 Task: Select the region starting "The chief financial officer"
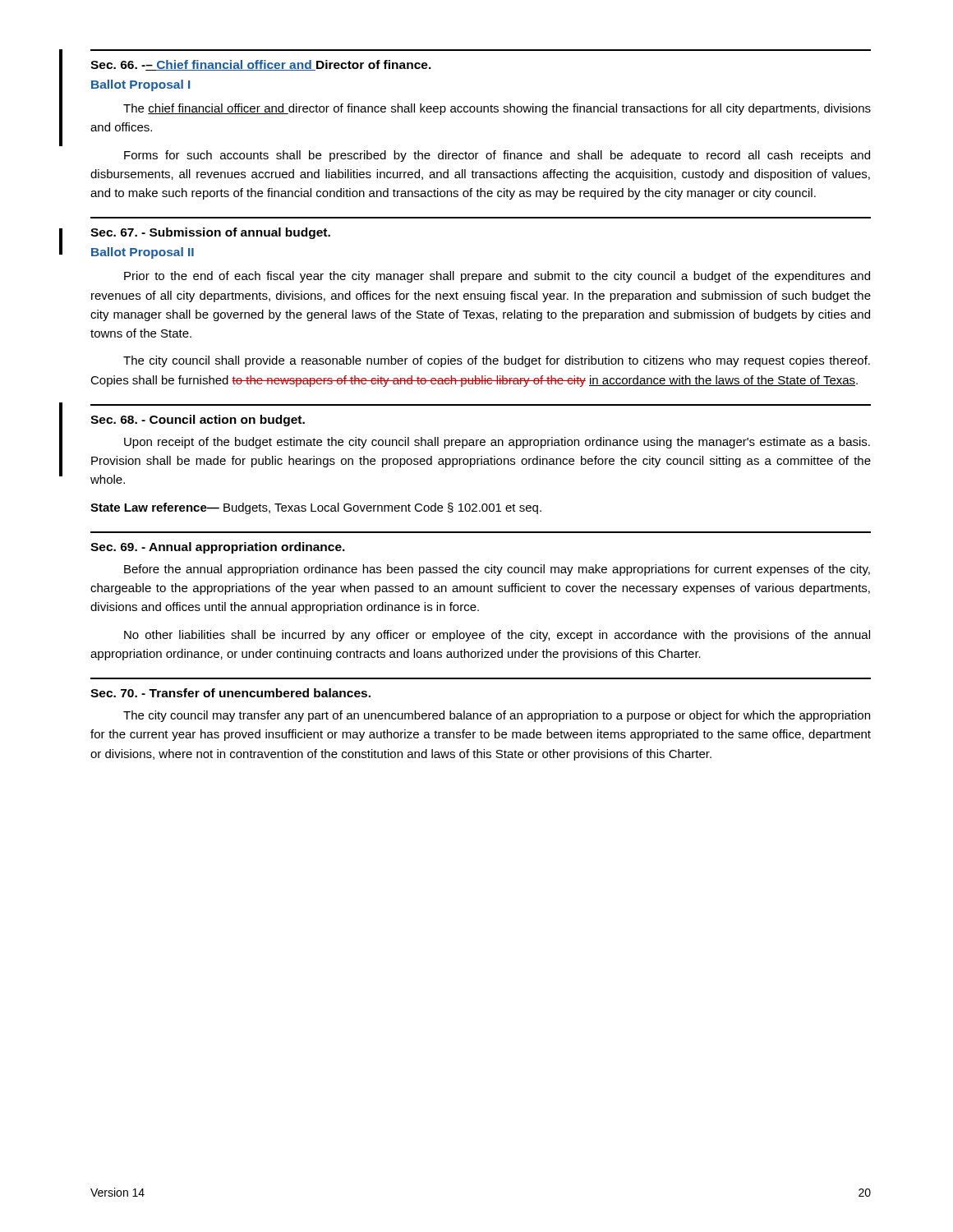(x=481, y=150)
